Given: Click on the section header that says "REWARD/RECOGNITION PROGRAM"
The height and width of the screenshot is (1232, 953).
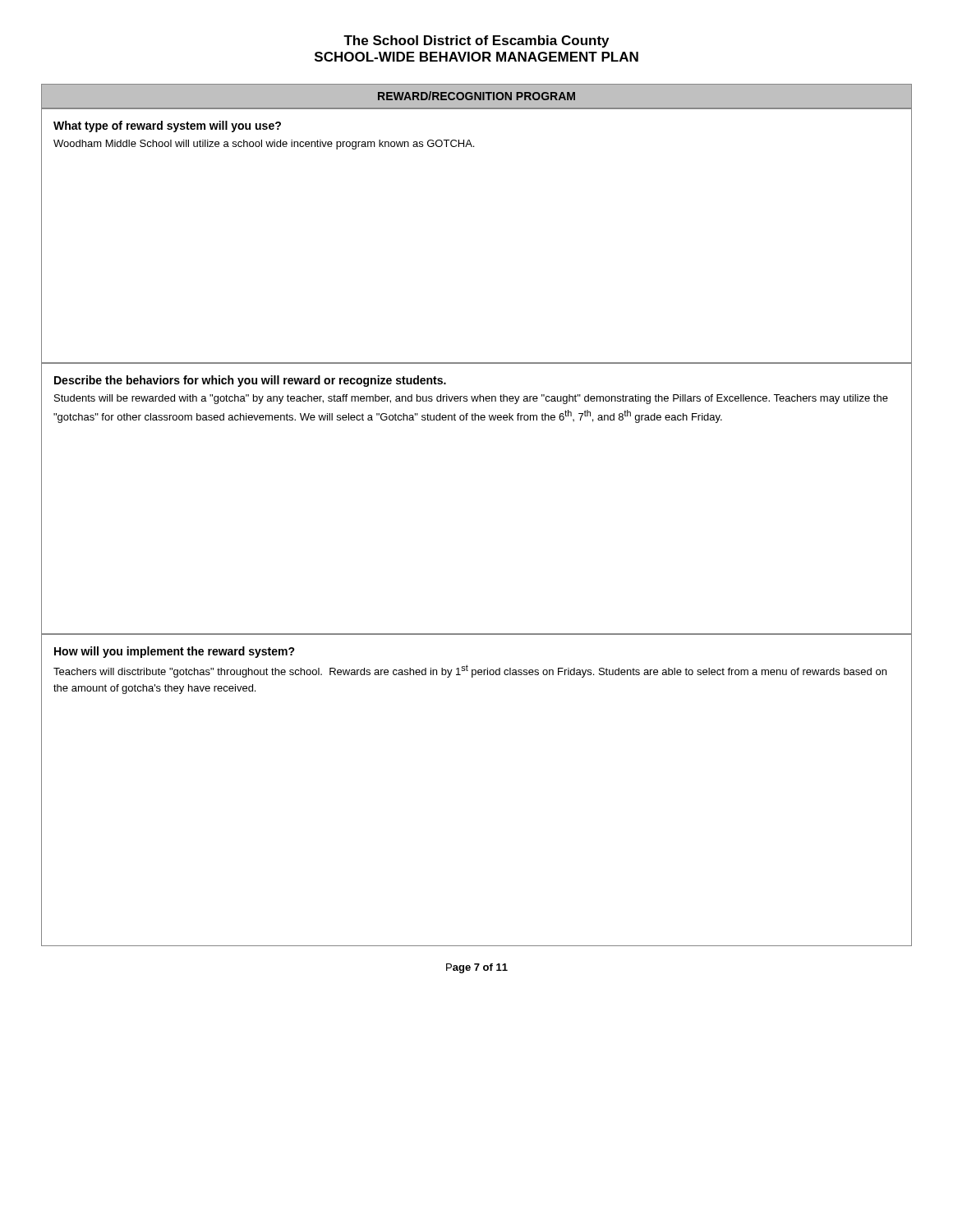Looking at the screenshot, I should (x=476, y=96).
